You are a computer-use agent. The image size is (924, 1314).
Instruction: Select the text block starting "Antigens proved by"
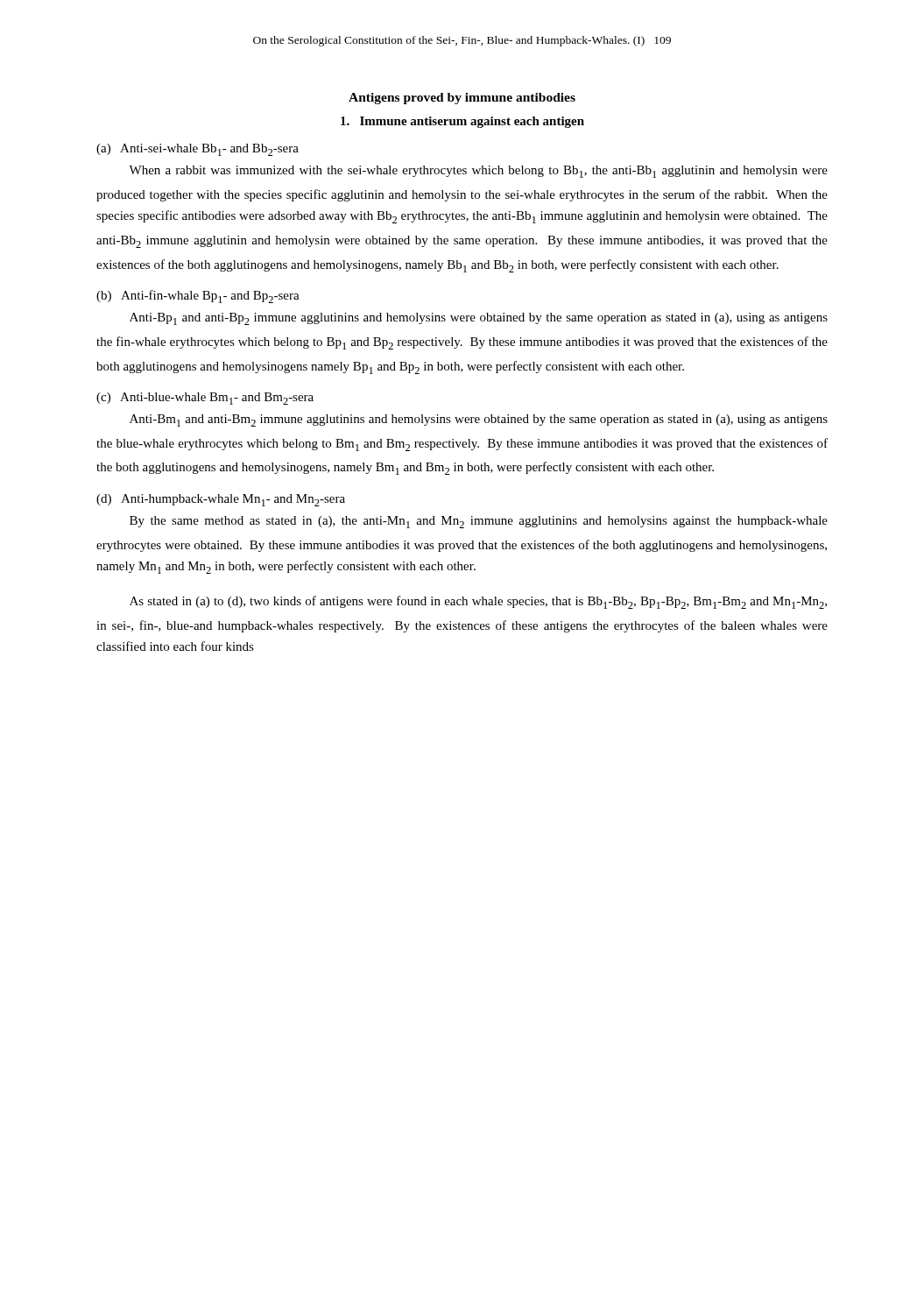[462, 97]
